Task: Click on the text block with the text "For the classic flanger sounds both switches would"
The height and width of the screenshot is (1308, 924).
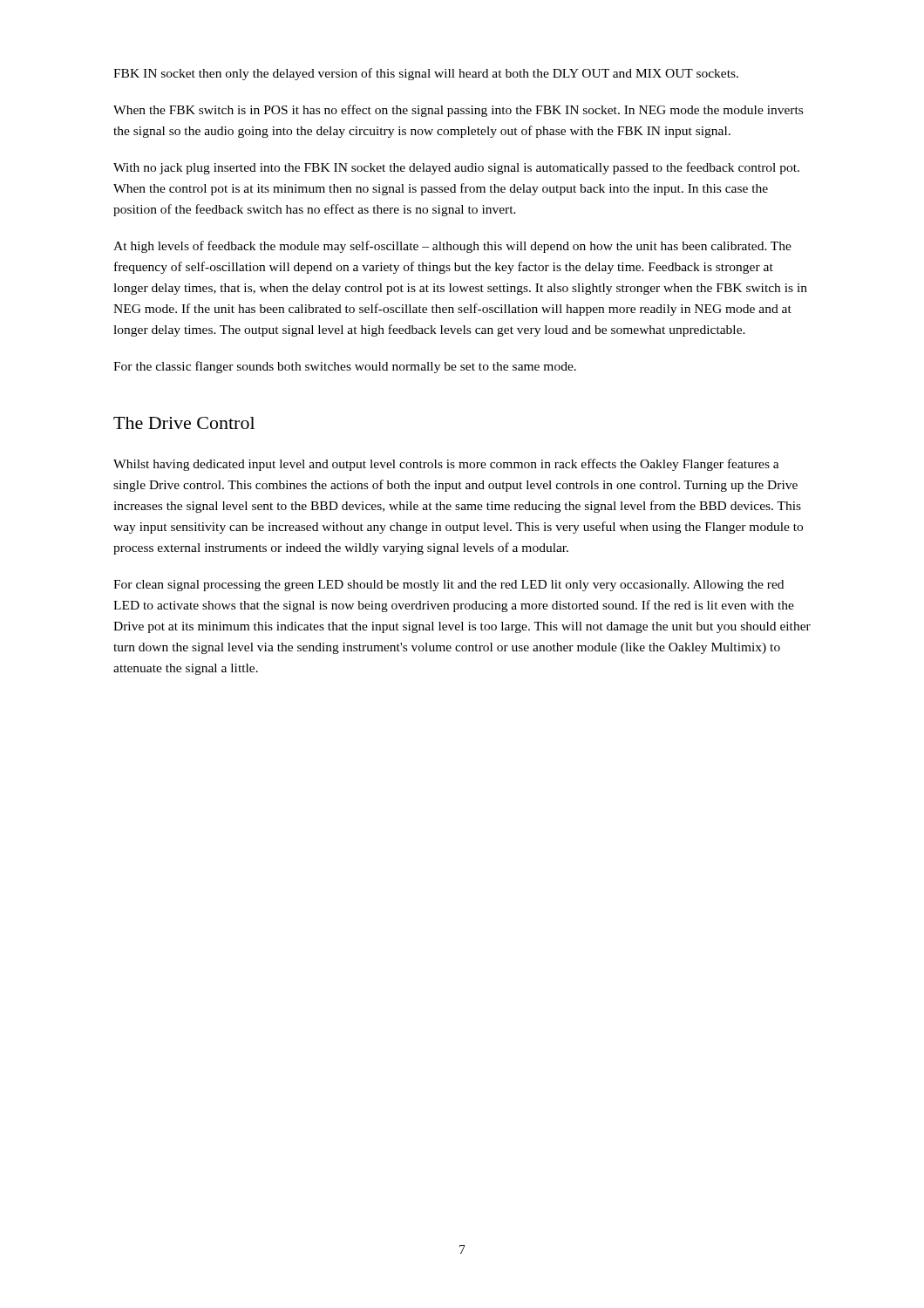Action: (x=345, y=366)
